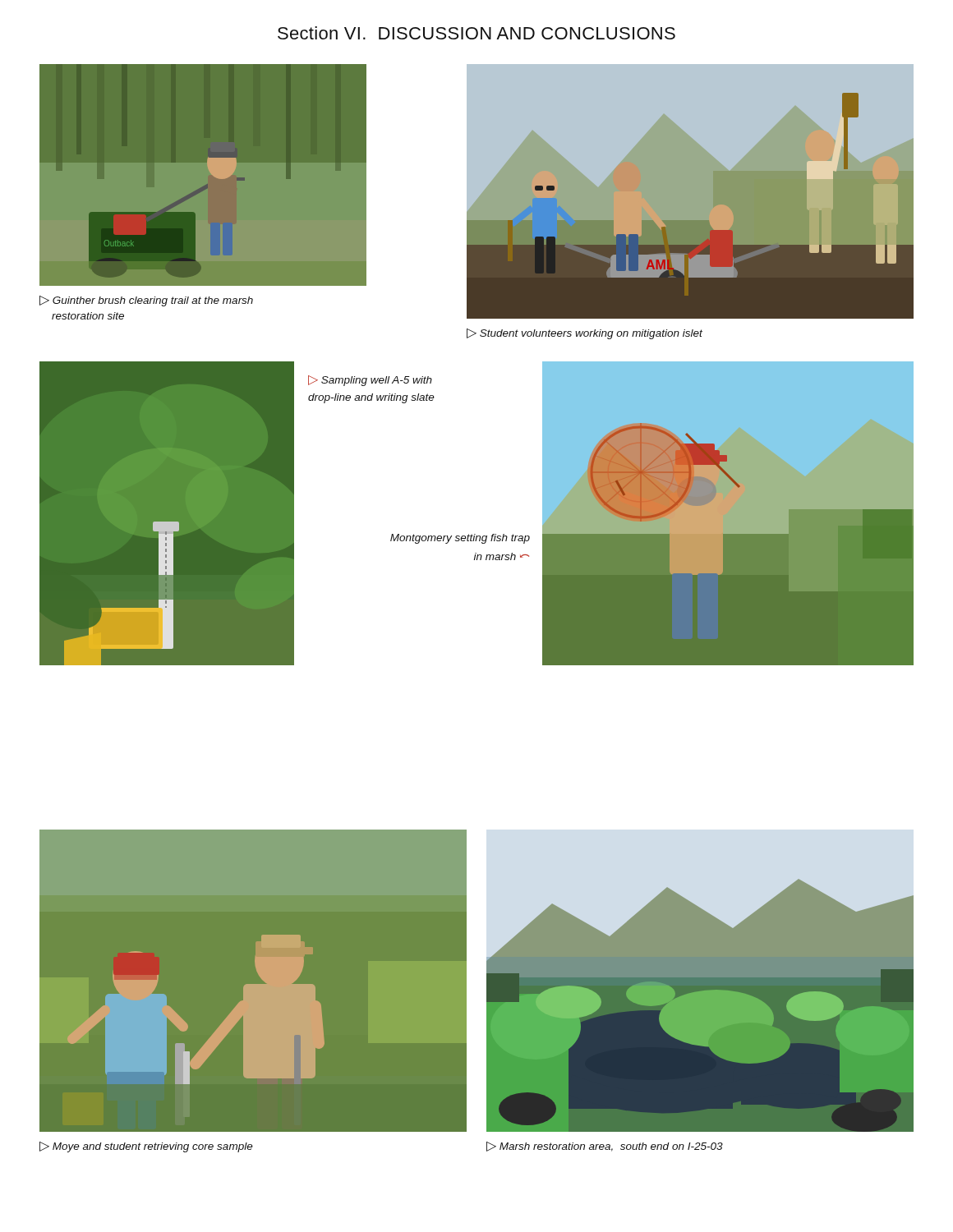Select the section header

click(x=476, y=33)
